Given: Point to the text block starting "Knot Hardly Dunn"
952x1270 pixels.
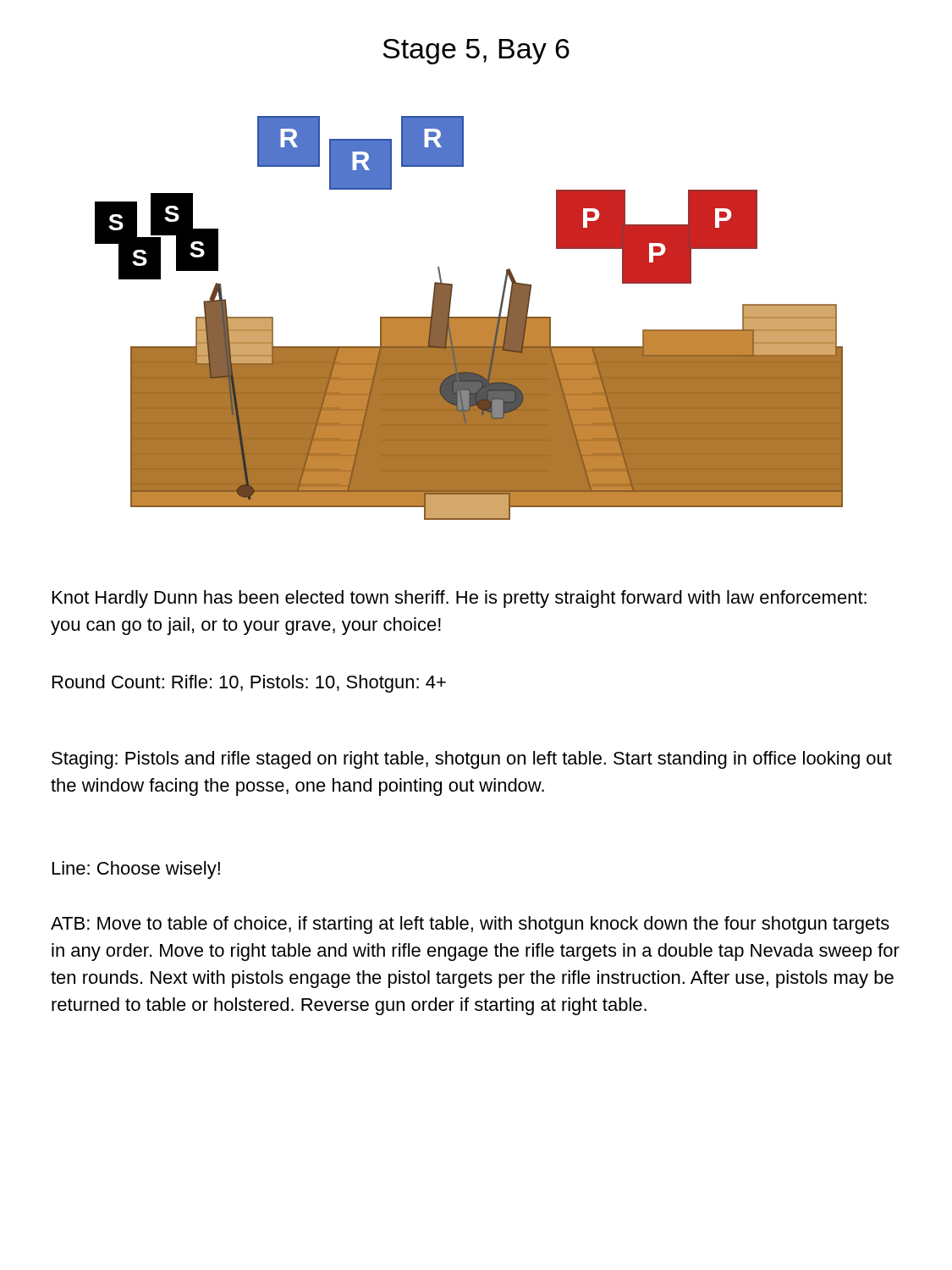Looking at the screenshot, I should 459,611.
